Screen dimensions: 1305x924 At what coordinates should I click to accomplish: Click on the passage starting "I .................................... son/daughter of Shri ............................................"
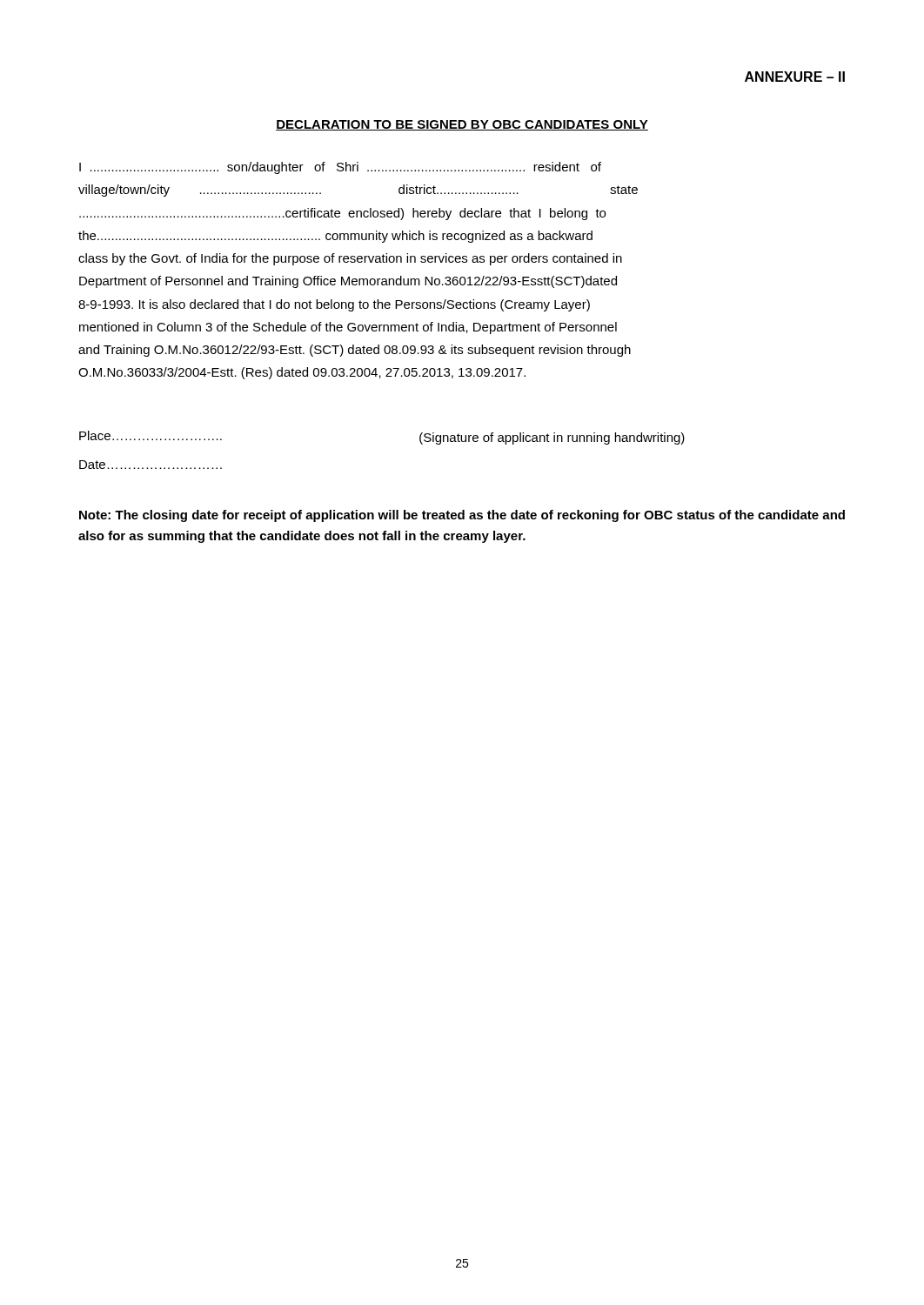point(358,269)
